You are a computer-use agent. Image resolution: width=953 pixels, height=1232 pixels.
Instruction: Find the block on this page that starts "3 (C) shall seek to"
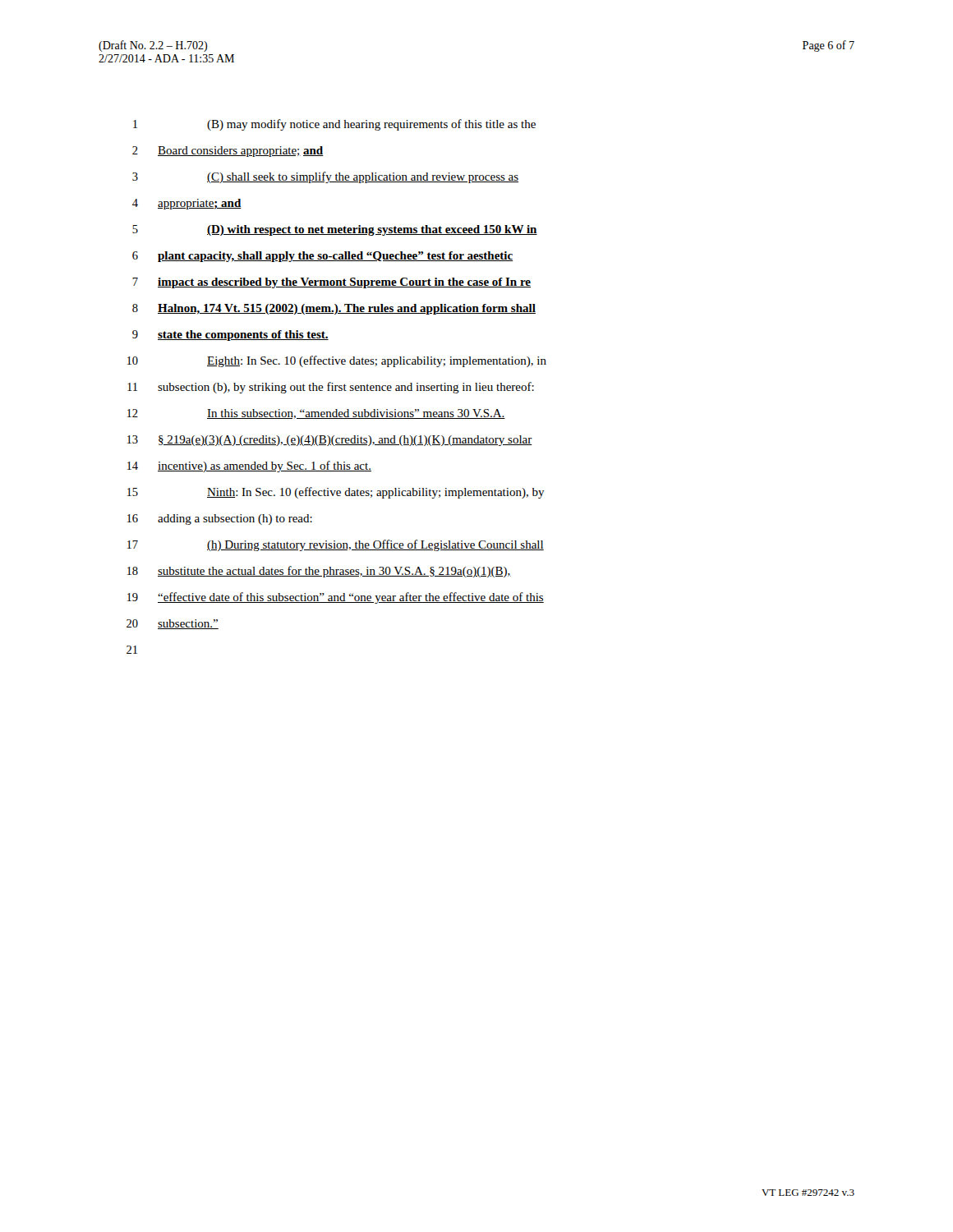(x=476, y=177)
